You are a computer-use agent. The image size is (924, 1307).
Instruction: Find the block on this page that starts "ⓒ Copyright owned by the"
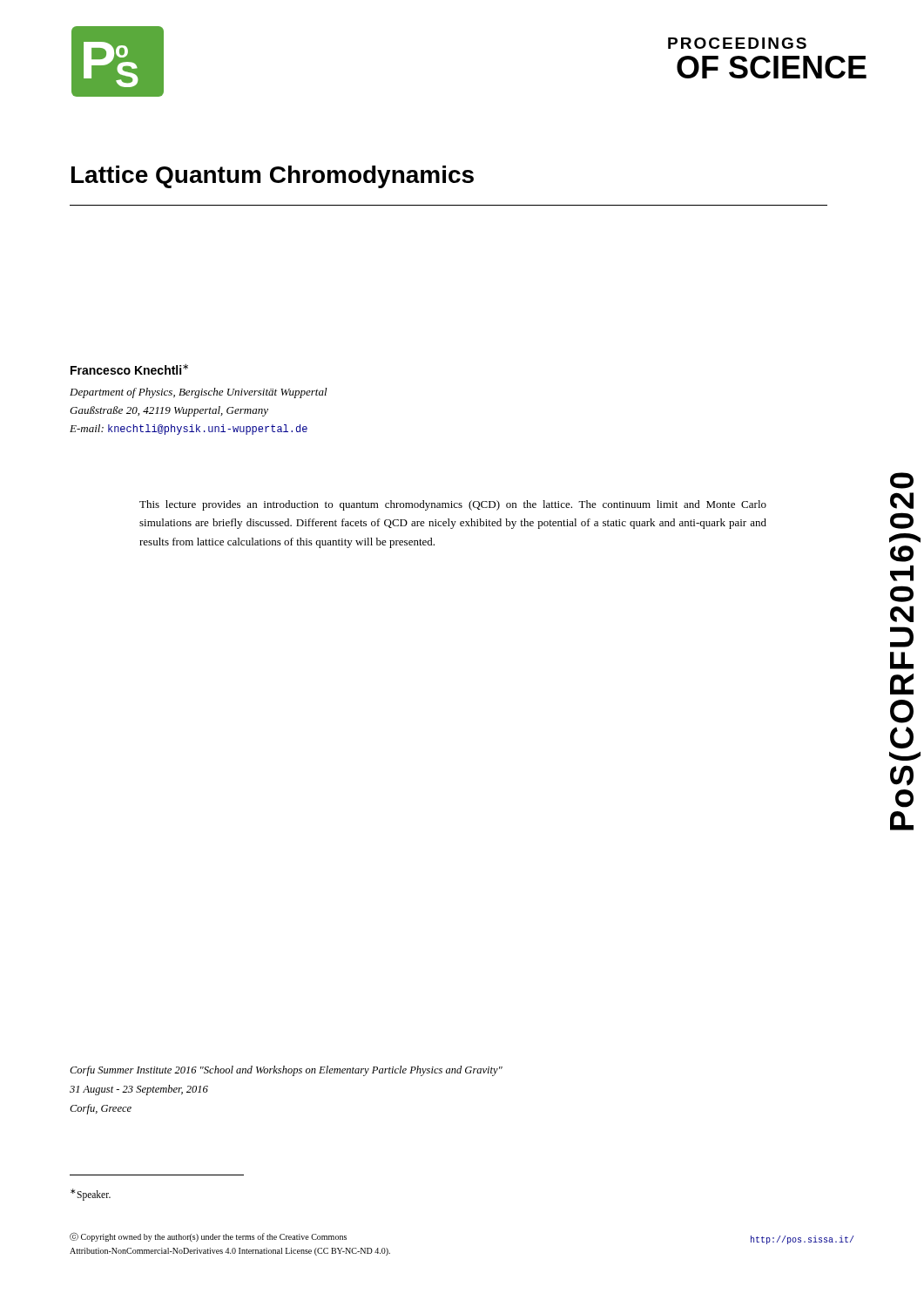230,1244
